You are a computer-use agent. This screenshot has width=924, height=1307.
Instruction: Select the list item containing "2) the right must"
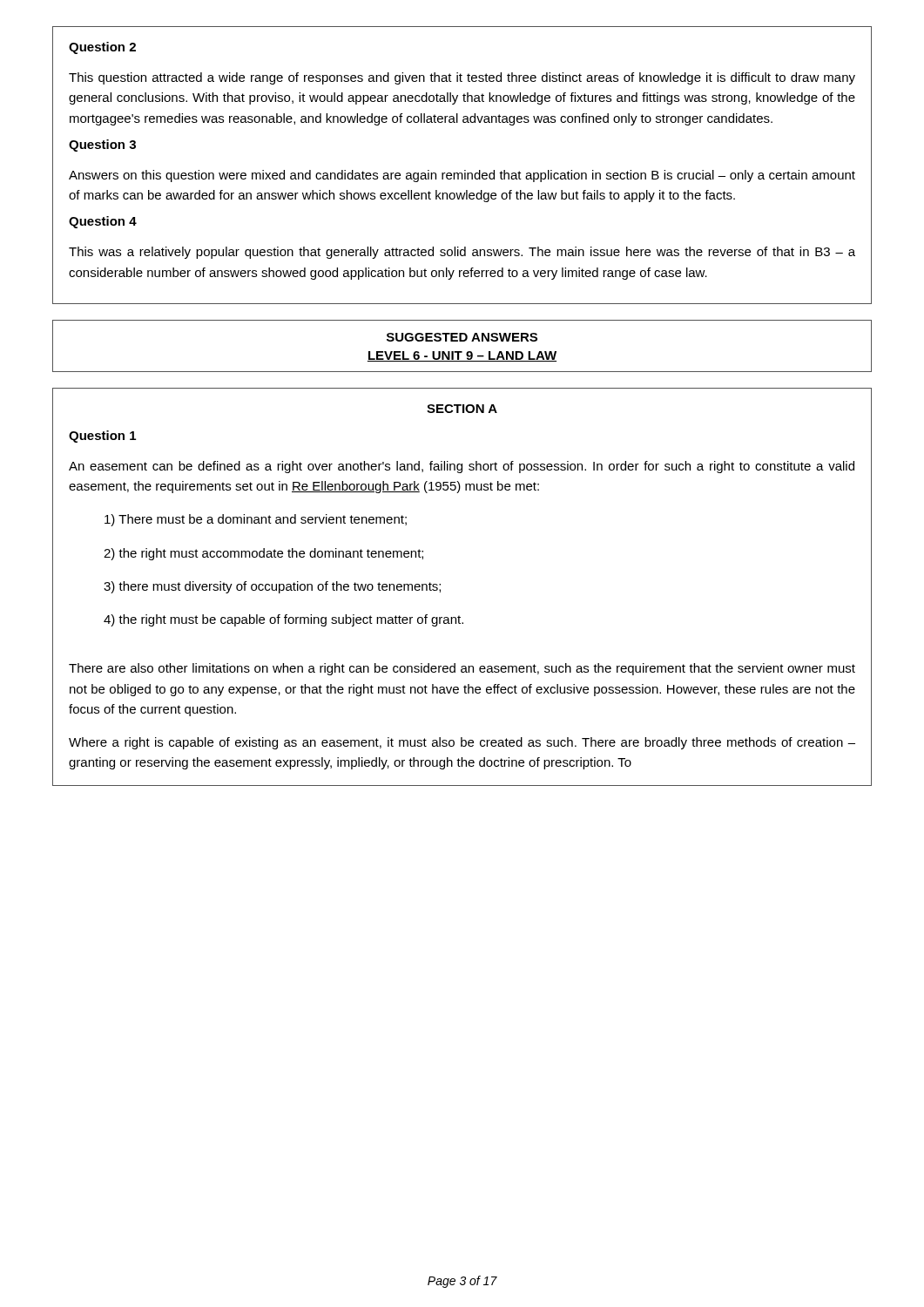(x=263, y=554)
